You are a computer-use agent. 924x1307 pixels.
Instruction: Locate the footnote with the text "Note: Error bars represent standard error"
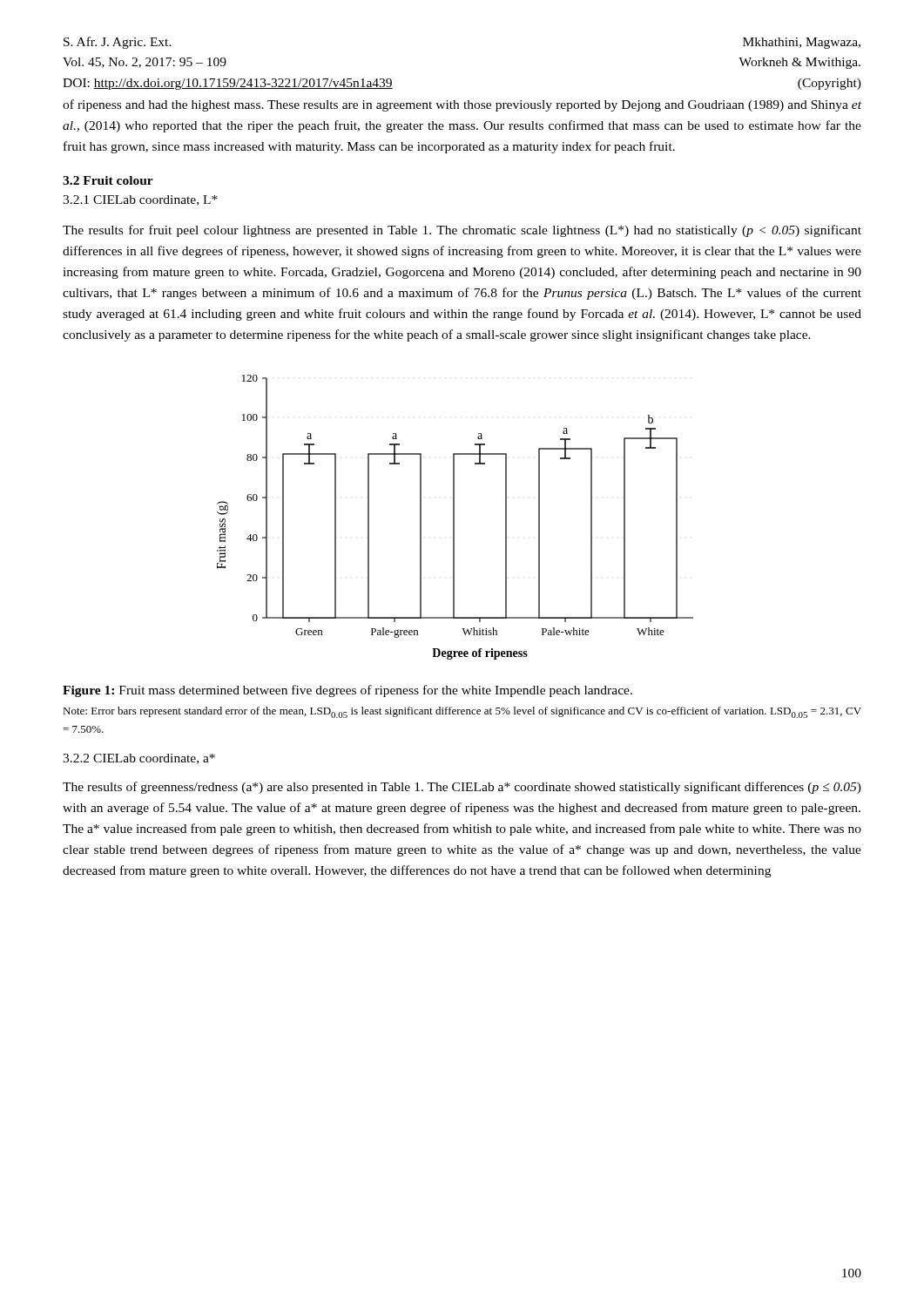click(x=462, y=720)
